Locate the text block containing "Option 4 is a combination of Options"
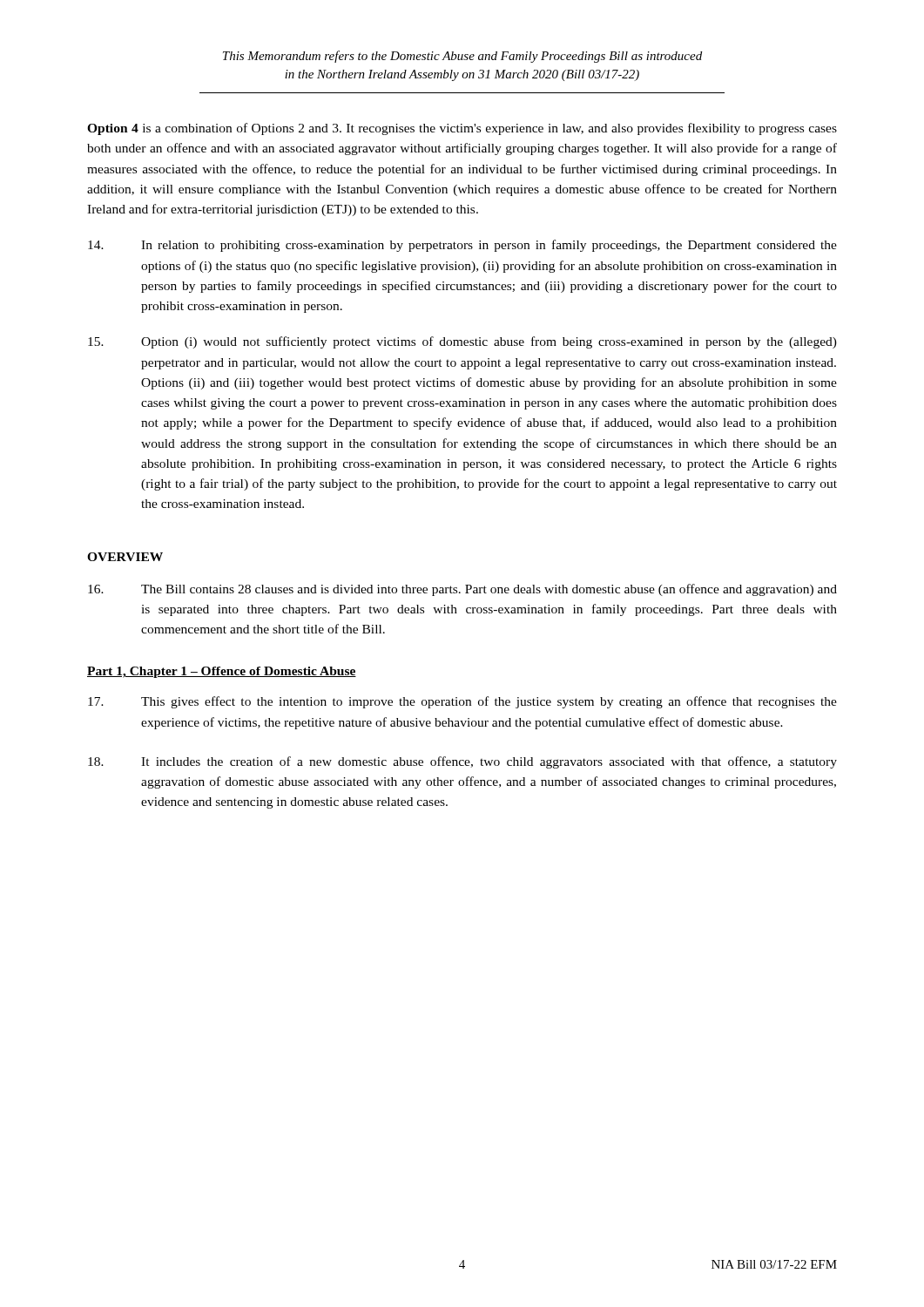 point(462,168)
